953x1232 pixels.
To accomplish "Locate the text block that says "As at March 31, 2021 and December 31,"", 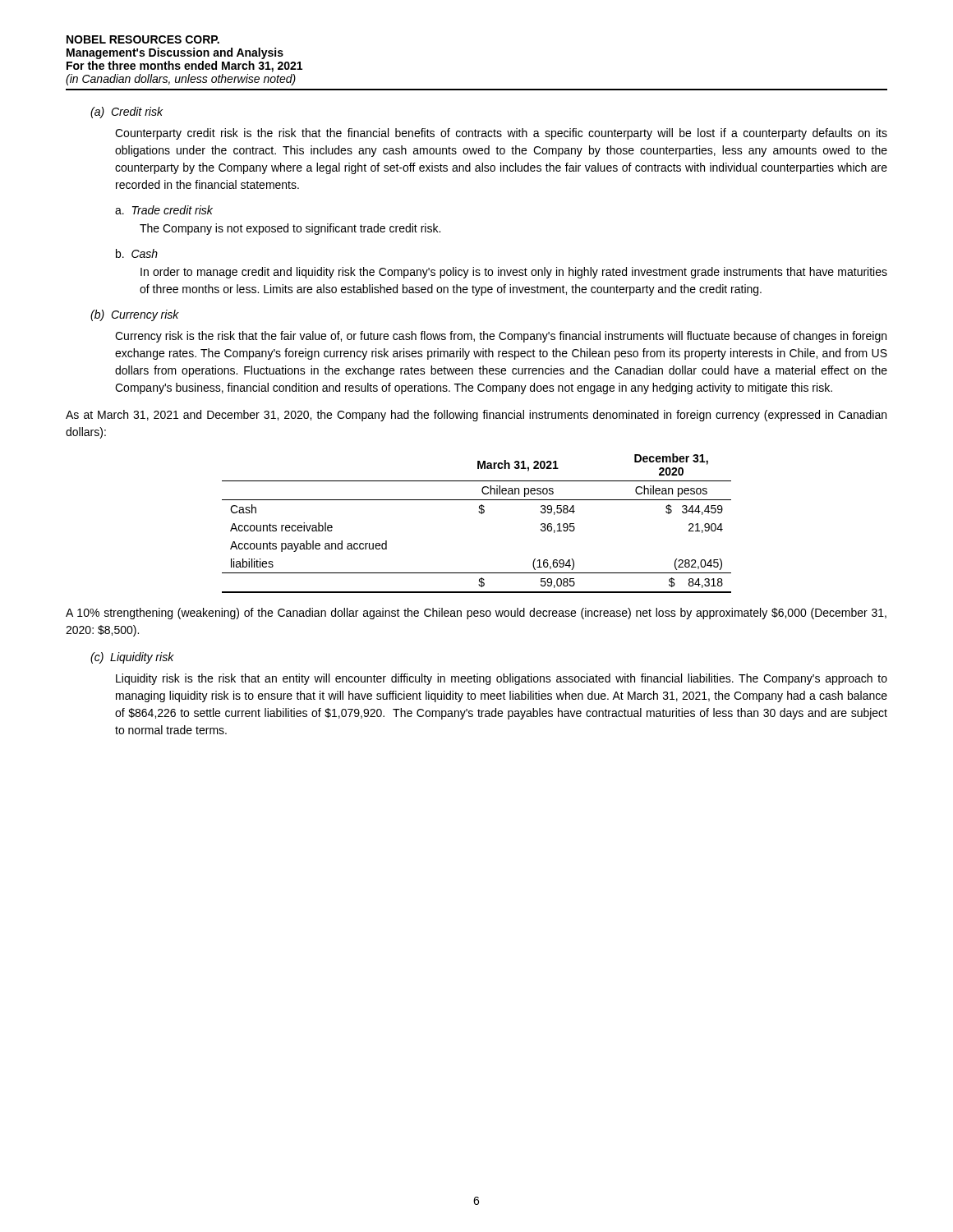I will (476, 423).
